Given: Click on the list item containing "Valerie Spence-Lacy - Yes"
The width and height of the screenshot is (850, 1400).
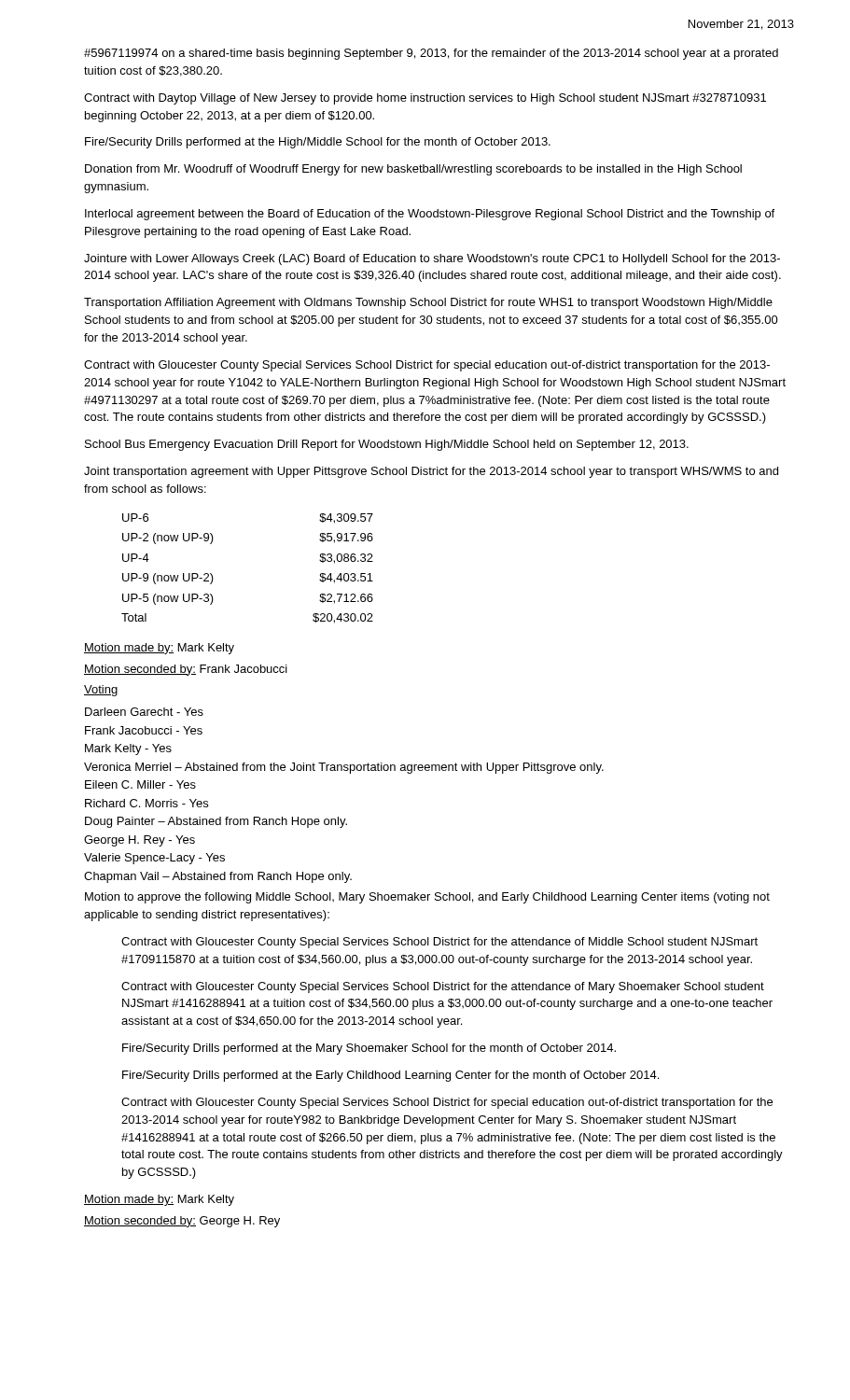Looking at the screenshot, I should [x=155, y=858].
